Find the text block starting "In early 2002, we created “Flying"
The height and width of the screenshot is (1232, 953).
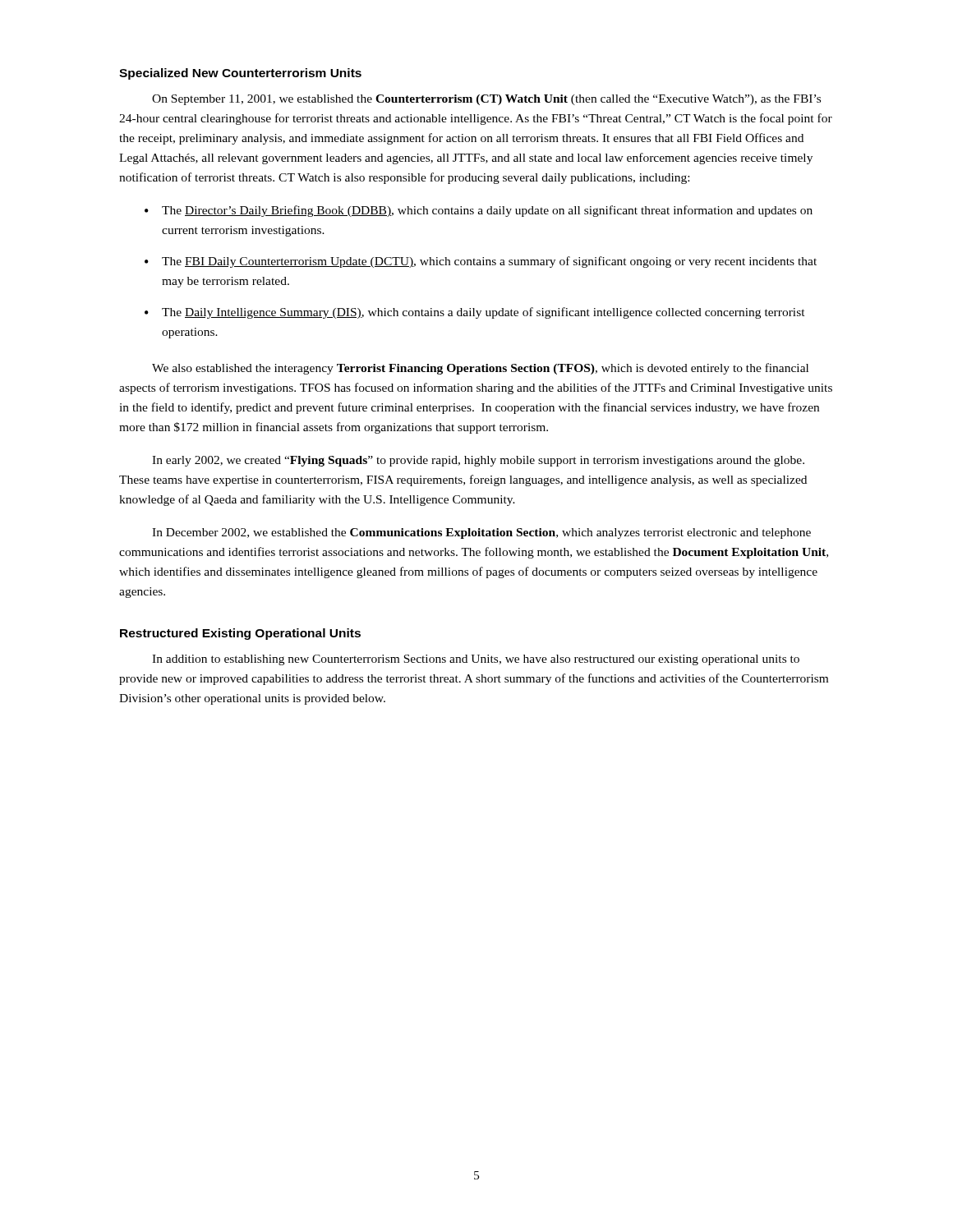tap(476, 480)
